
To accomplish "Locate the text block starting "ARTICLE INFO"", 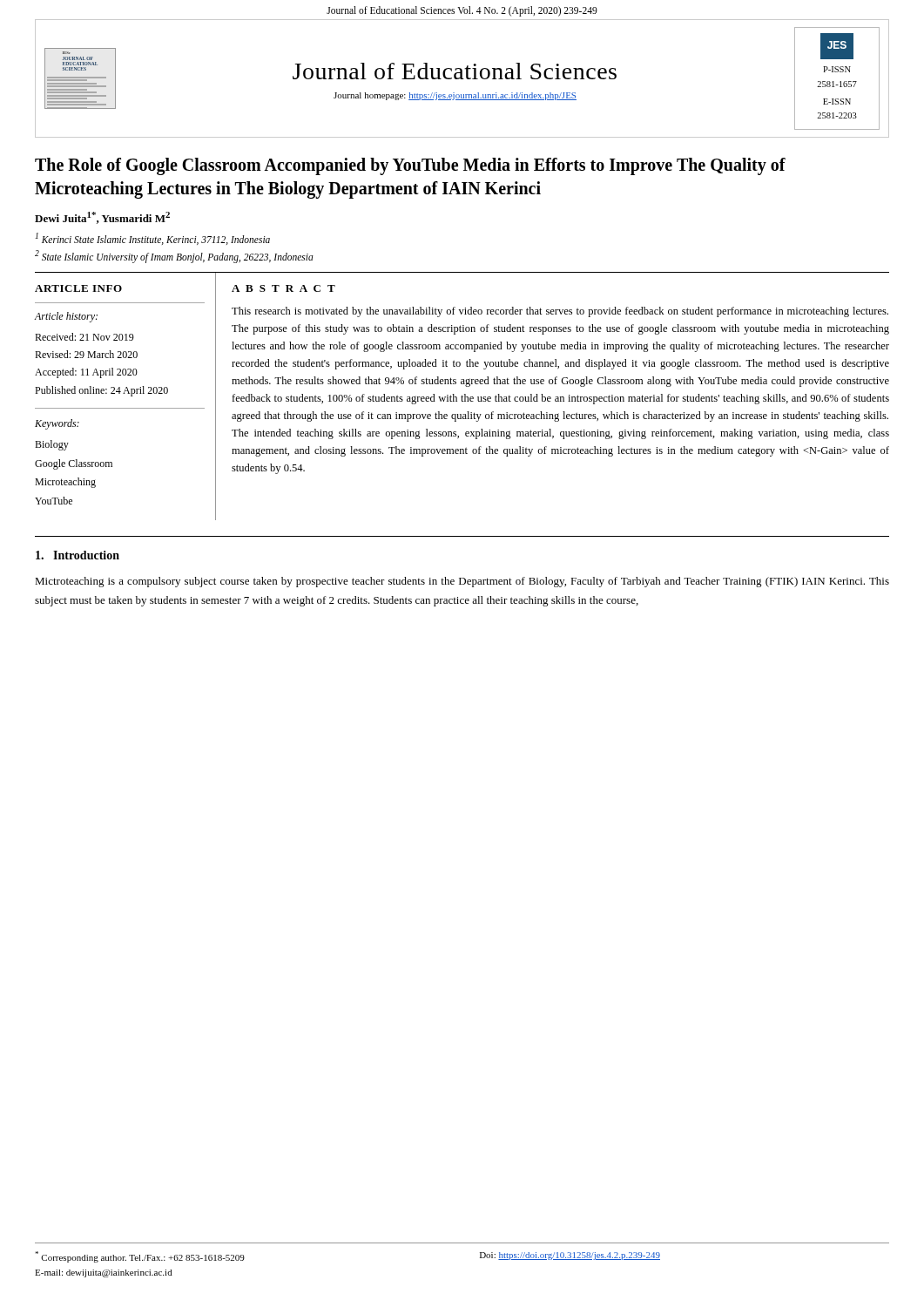I will coord(79,288).
